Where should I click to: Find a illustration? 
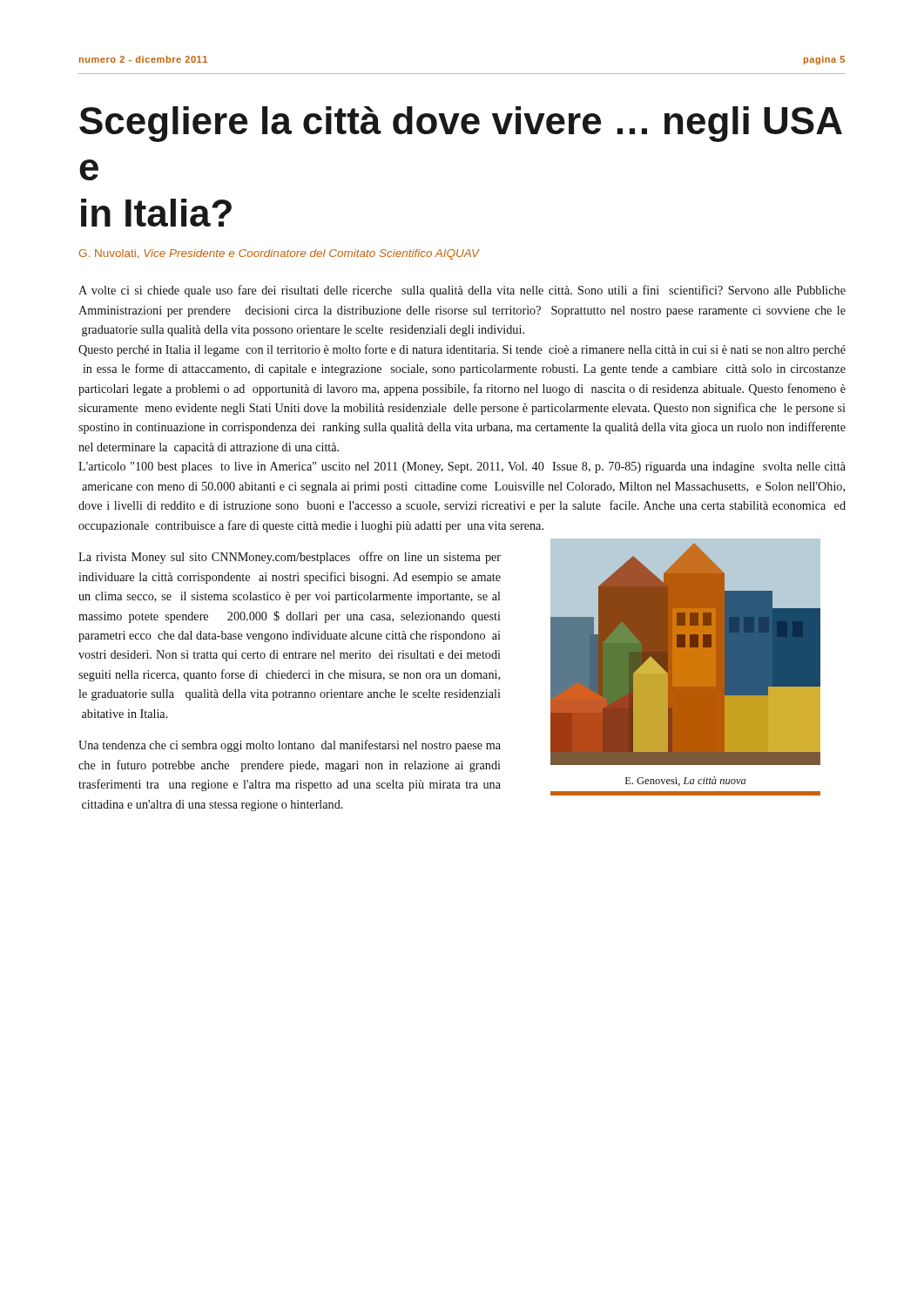(685, 654)
